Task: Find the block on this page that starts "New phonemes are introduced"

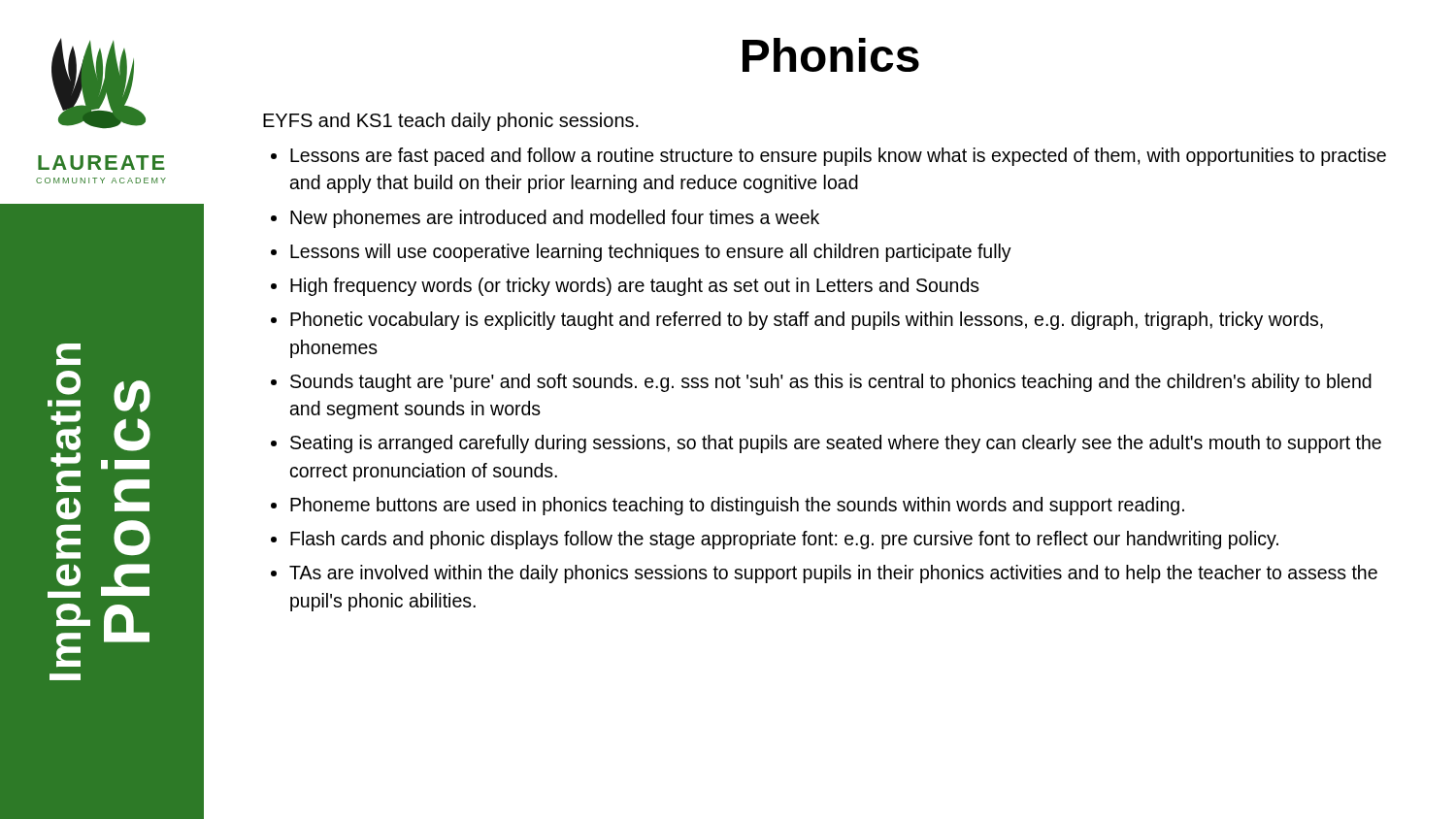Action: [x=554, y=217]
